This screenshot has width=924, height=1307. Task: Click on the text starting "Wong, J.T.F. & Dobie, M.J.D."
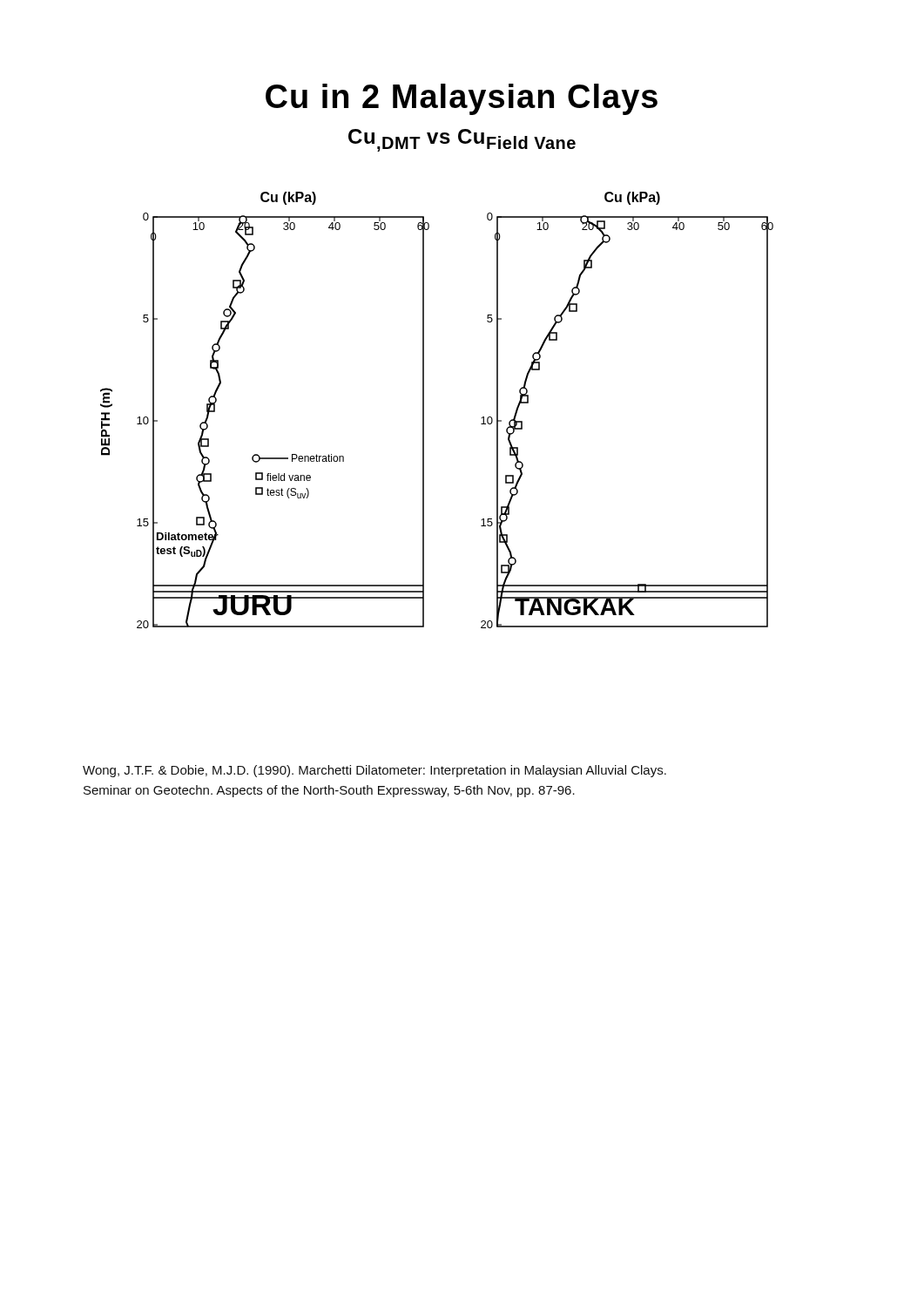tap(375, 780)
